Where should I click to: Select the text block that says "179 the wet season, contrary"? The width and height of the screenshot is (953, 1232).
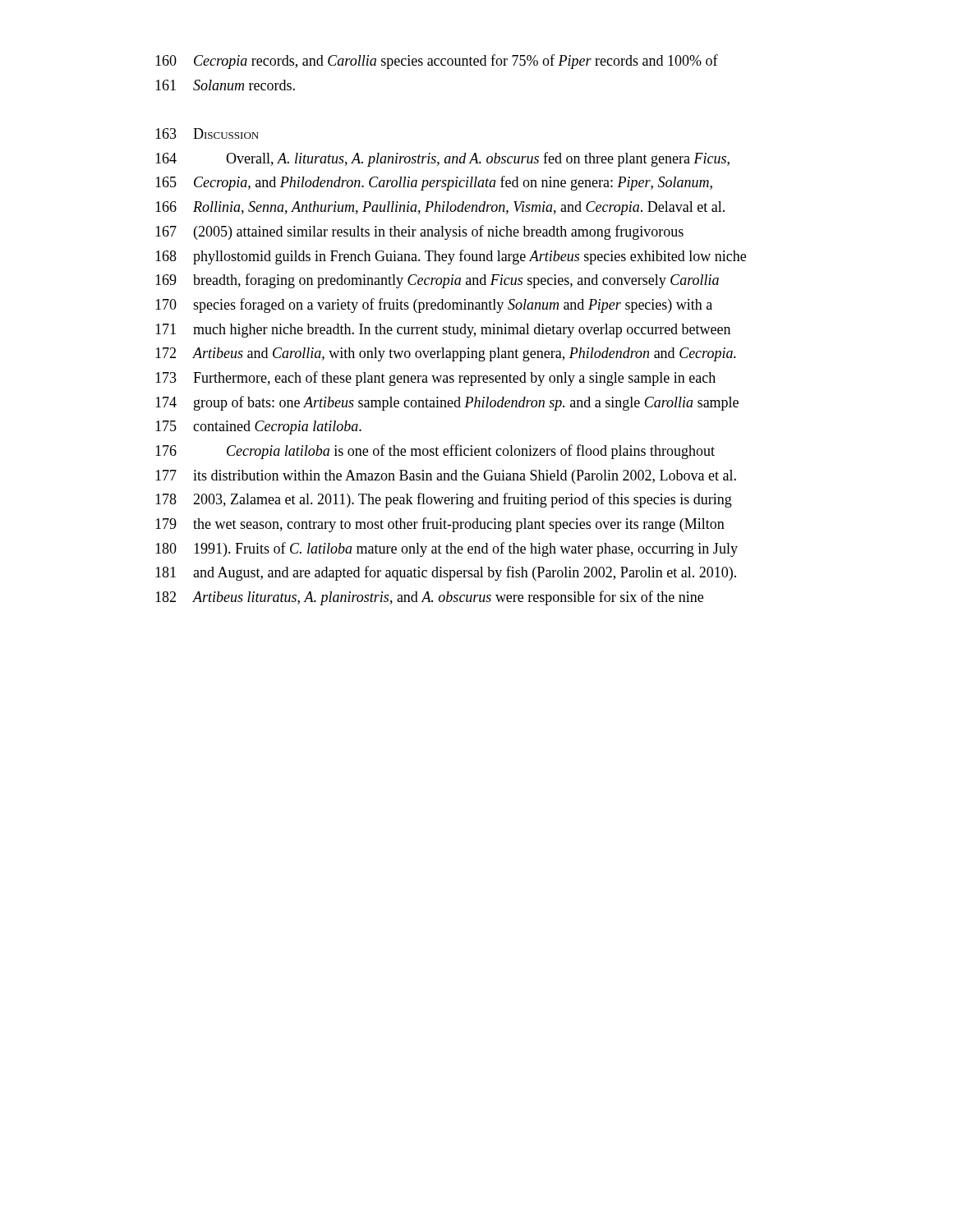(501, 525)
